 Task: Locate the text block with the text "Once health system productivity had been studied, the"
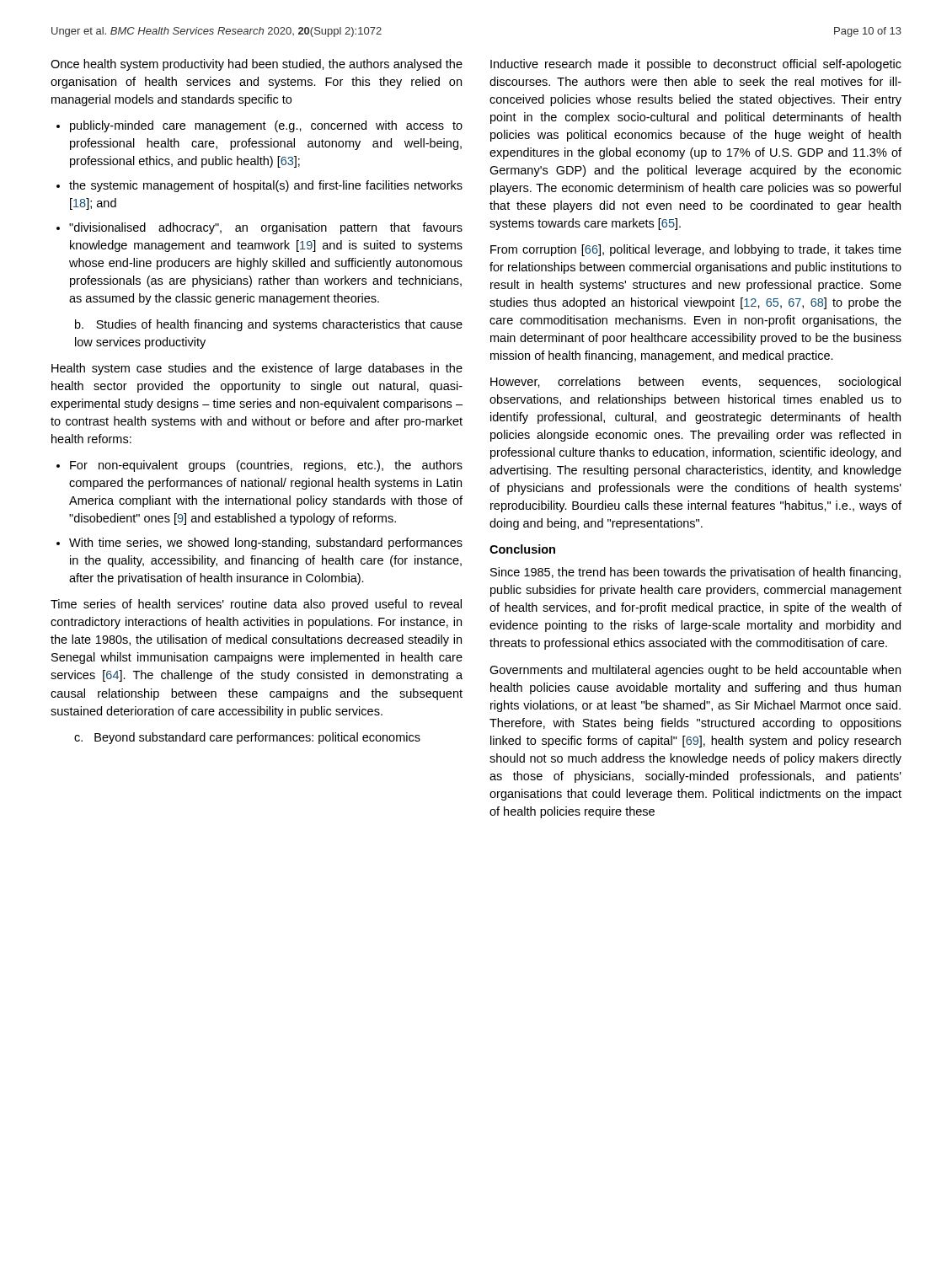[257, 82]
